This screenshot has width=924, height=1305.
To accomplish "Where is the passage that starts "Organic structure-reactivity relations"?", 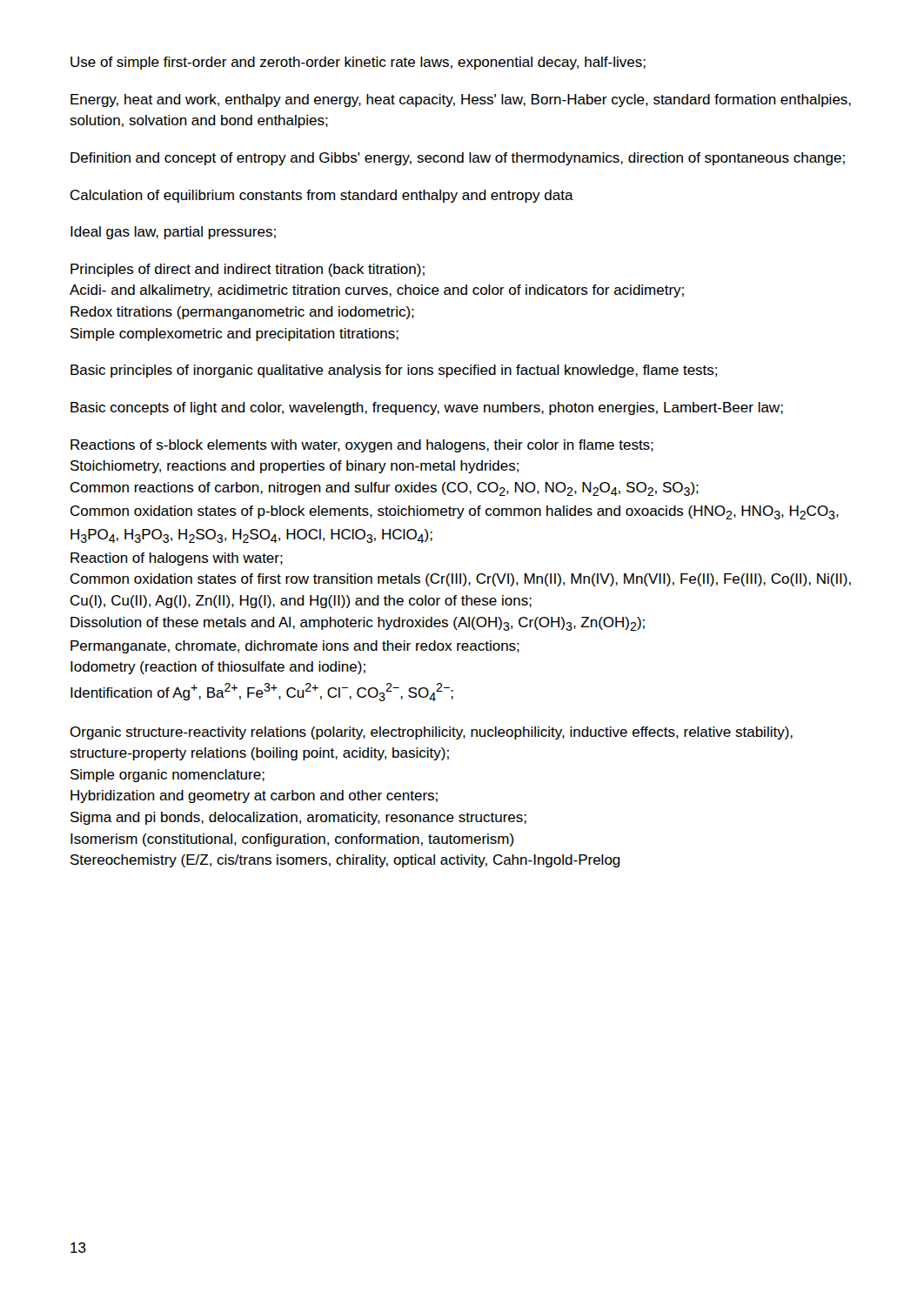I will click(x=432, y=796).
